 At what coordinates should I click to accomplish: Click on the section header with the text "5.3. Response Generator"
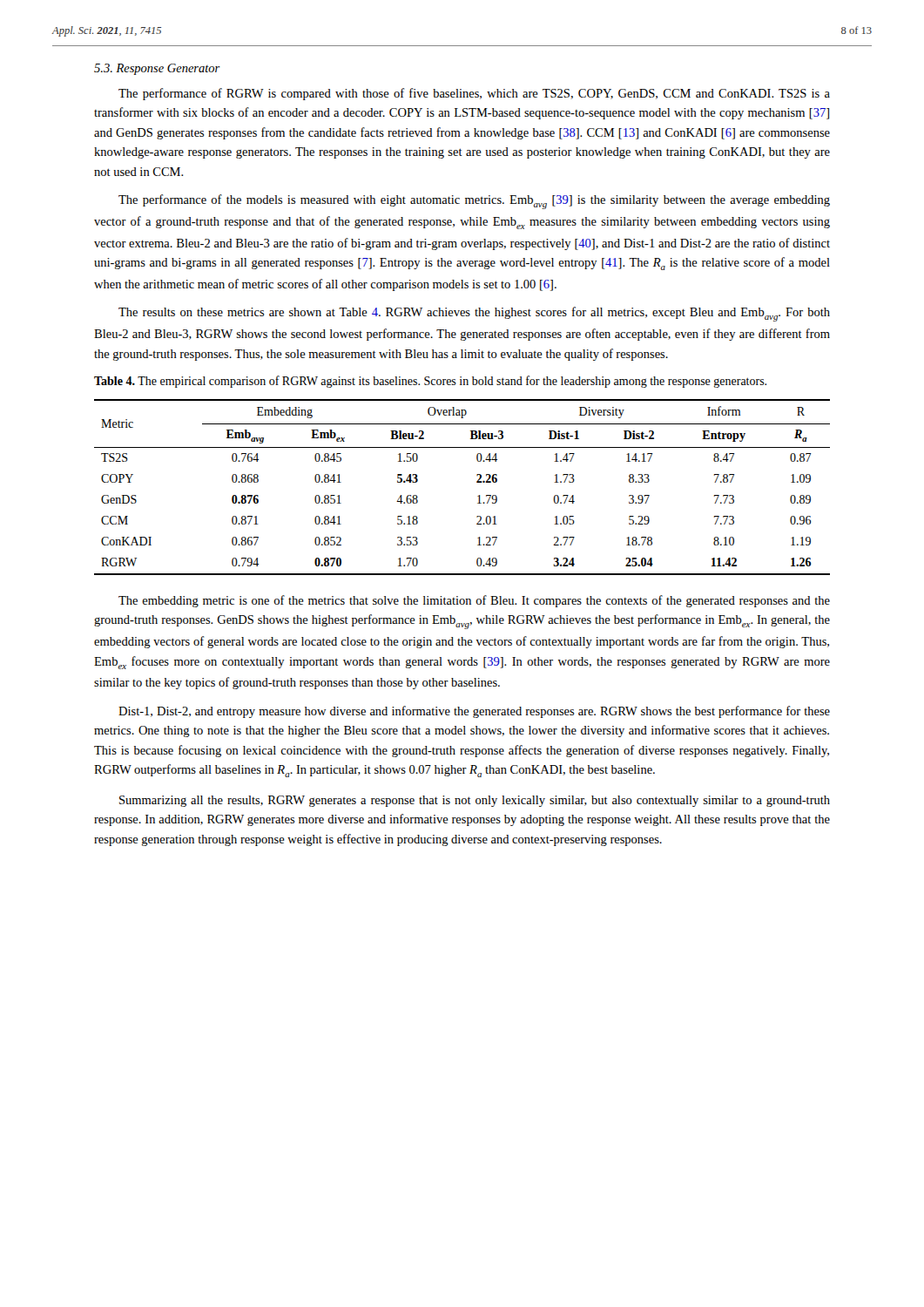click(x=157, y=68)
